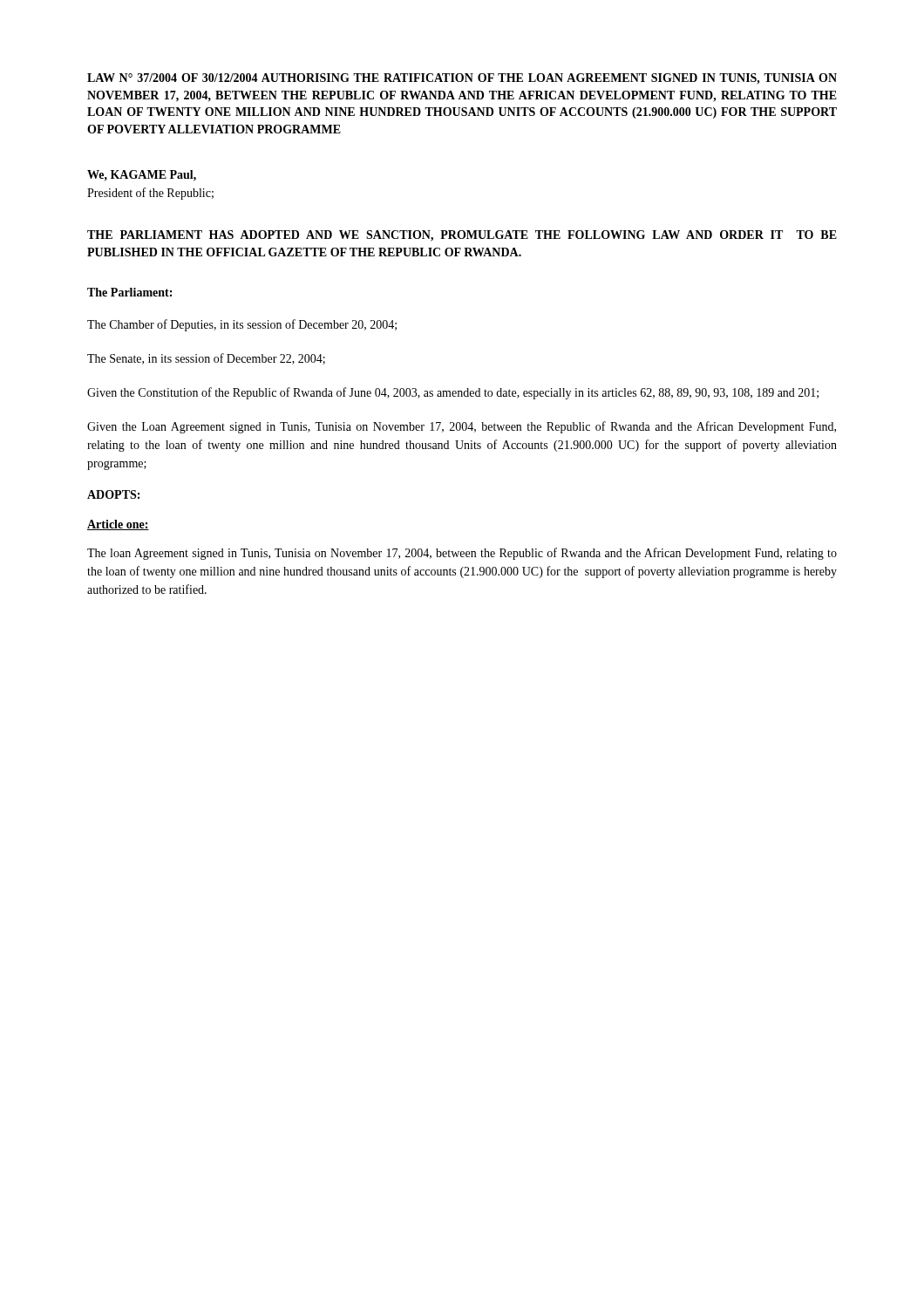Viewport: 924px width, 1308px height.
Task: Click on the element starting "The Senate, in its"
Action: pos(206,358)
